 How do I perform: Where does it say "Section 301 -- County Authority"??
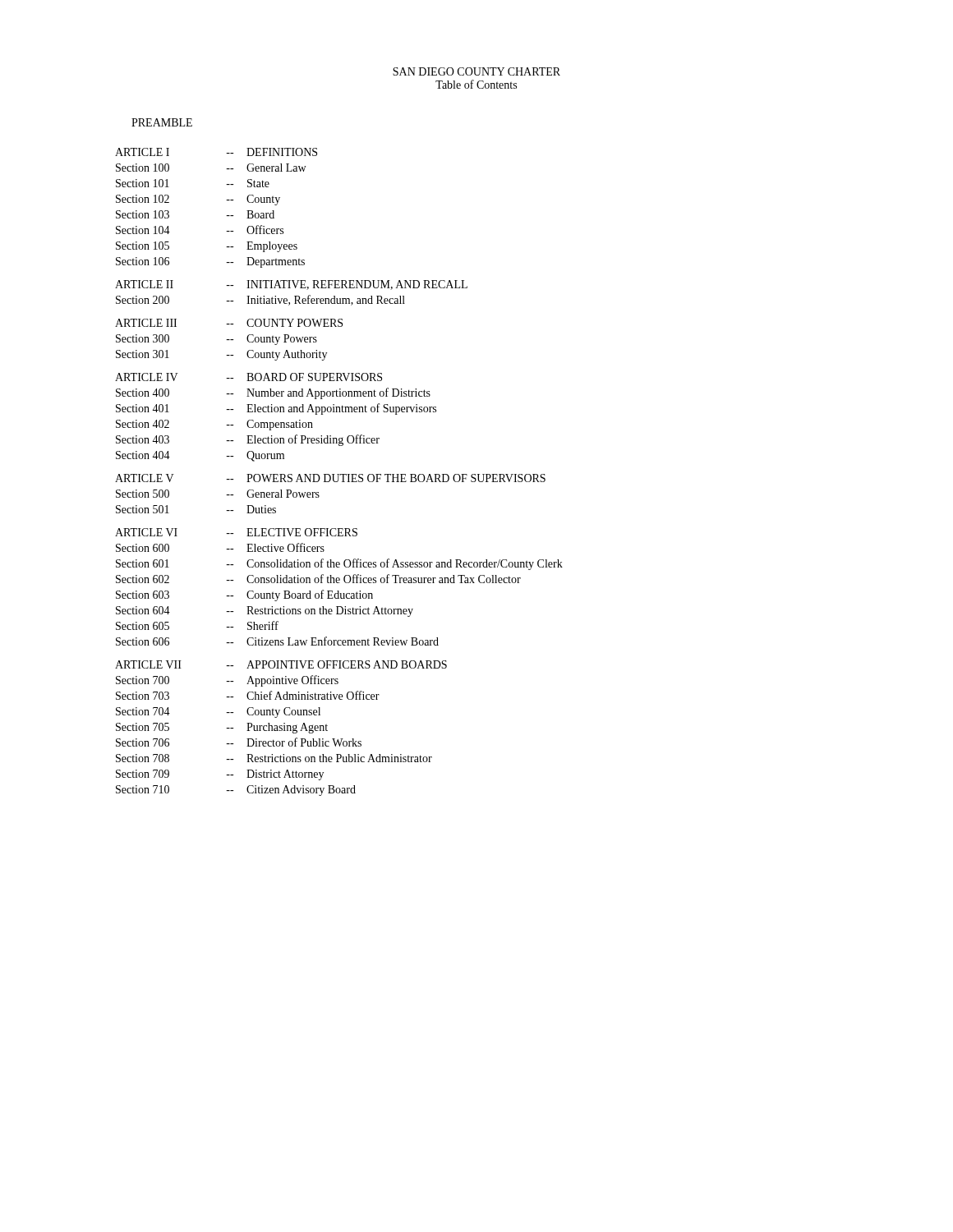click(x=136, y=355)
